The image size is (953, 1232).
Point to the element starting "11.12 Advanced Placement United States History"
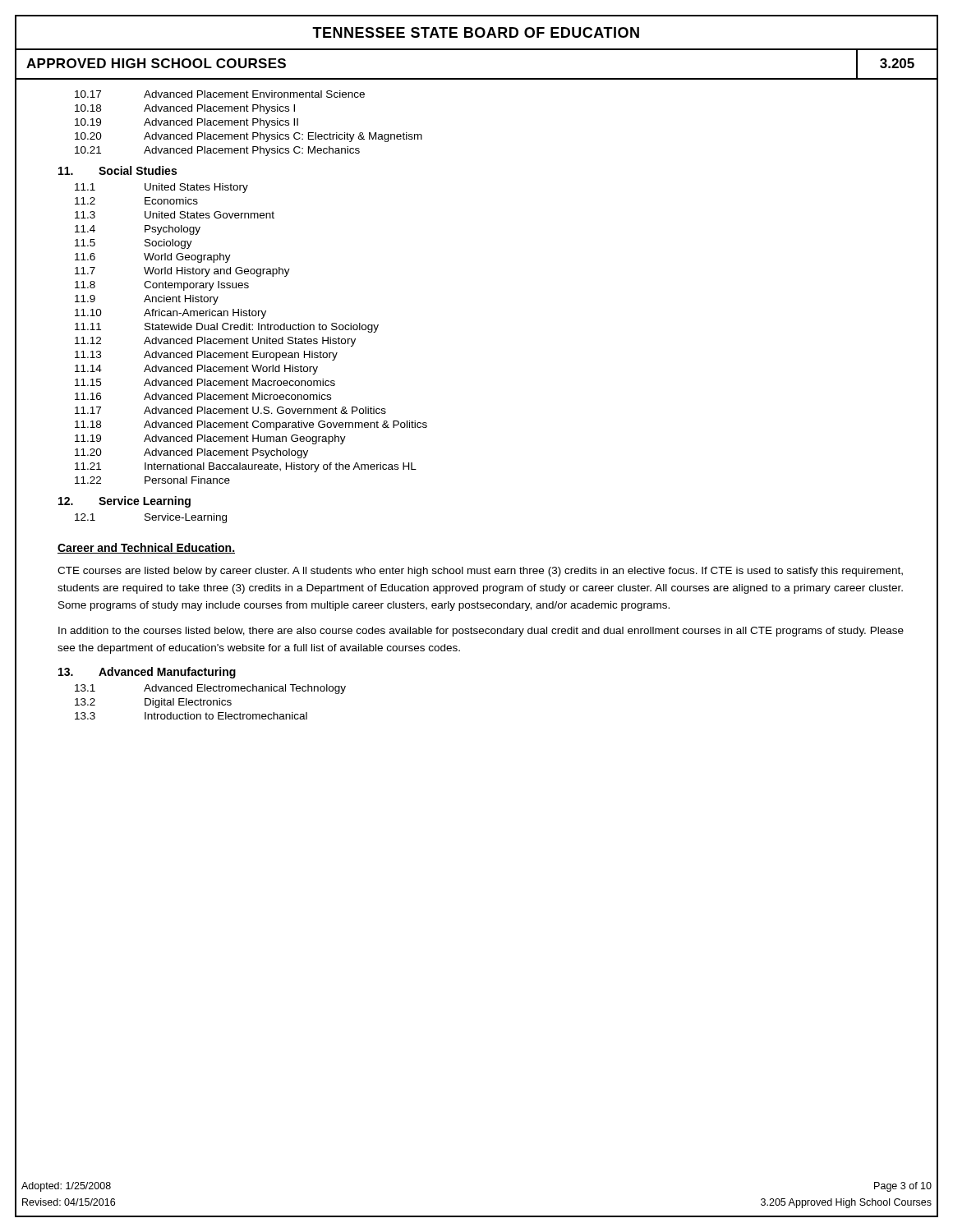[x=207, y=340]
